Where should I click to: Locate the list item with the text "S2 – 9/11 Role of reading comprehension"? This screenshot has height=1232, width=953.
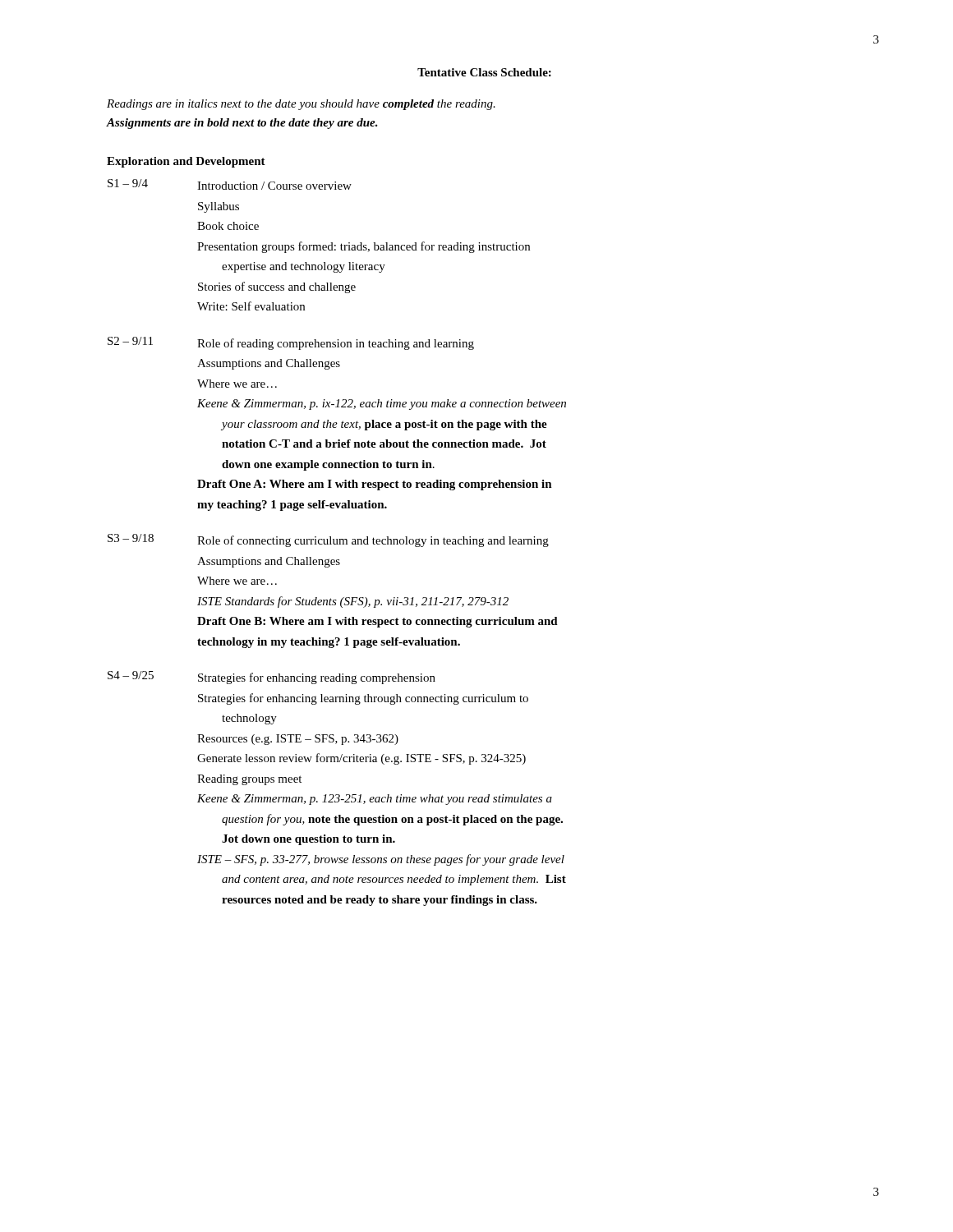click(485, 424)
